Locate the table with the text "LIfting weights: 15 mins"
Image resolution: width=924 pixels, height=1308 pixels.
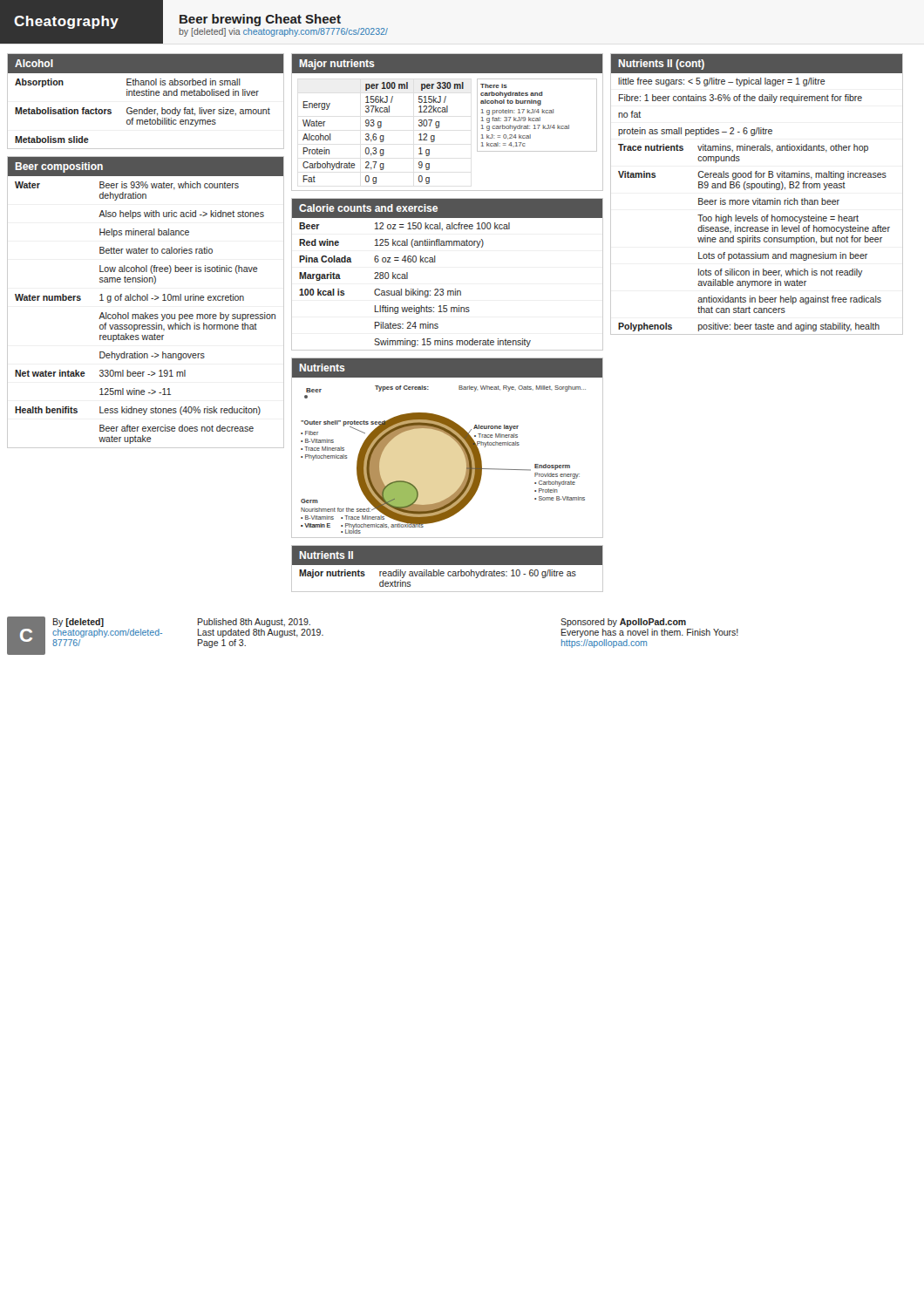pos(447,274)
